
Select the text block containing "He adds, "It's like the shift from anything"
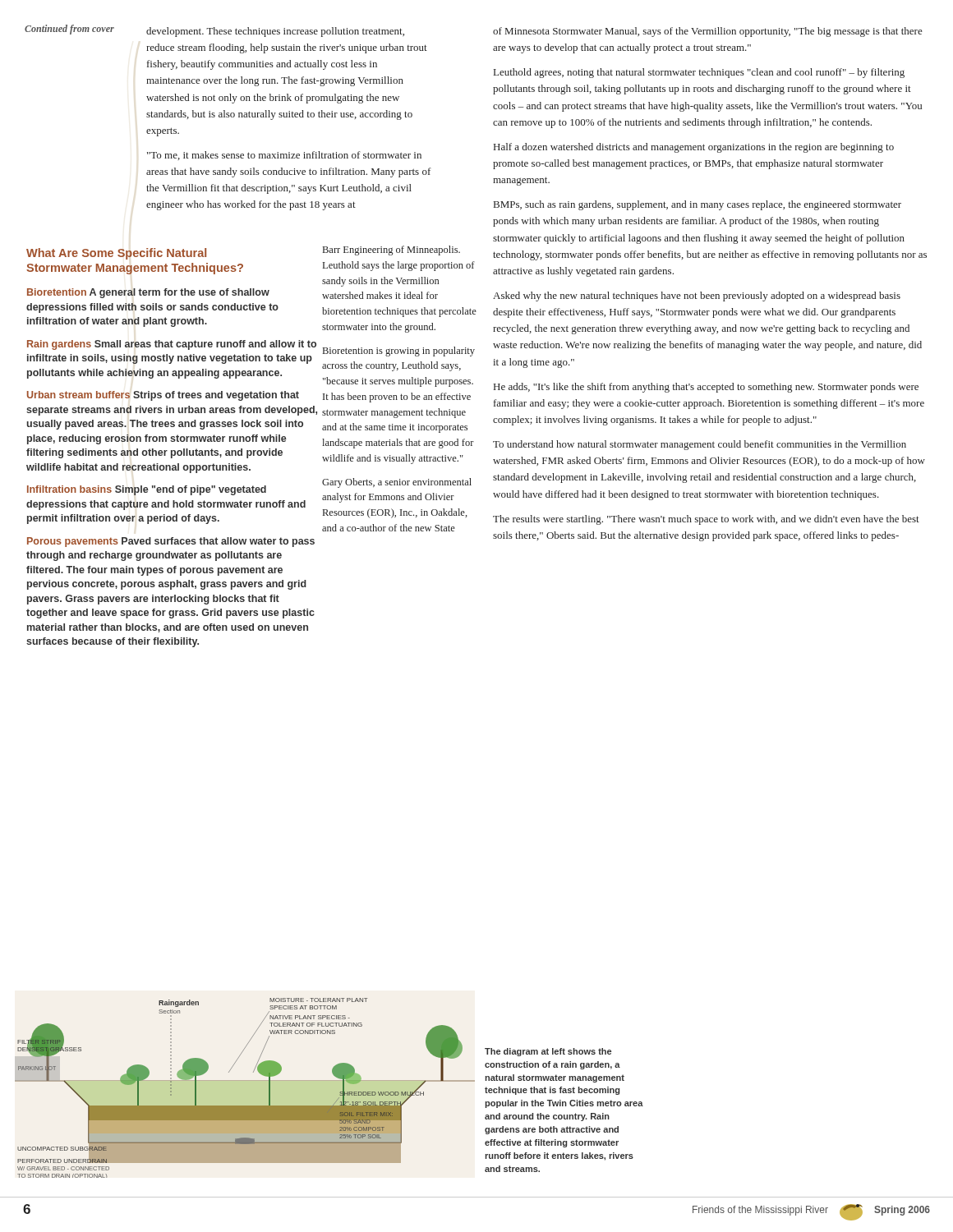tap(709, 403)
